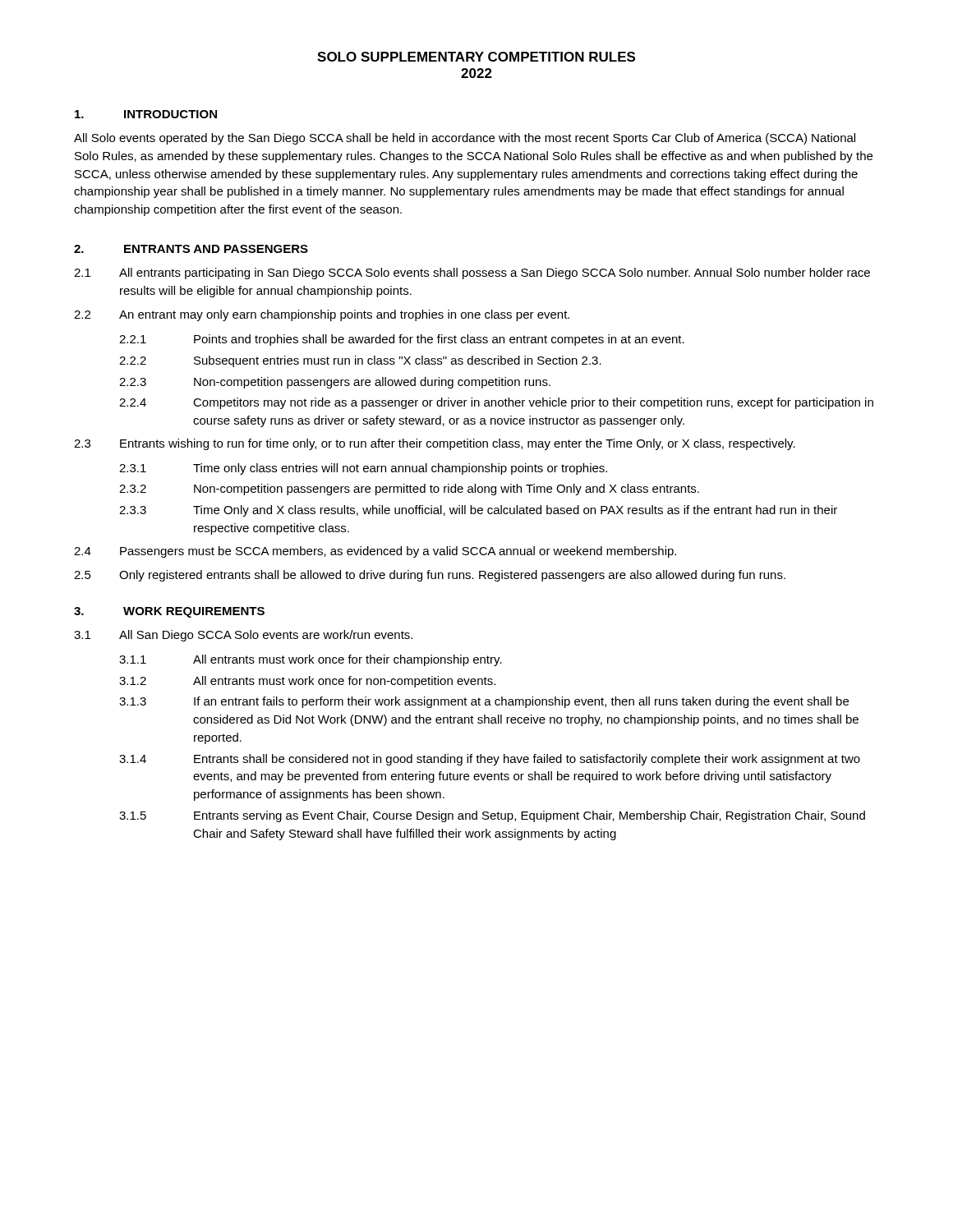Locate the passage starting "2.3.3 Time Only and"
The height and width of the screenshot is (1232, 953).
pyautogui.click(x=476, y=519)
